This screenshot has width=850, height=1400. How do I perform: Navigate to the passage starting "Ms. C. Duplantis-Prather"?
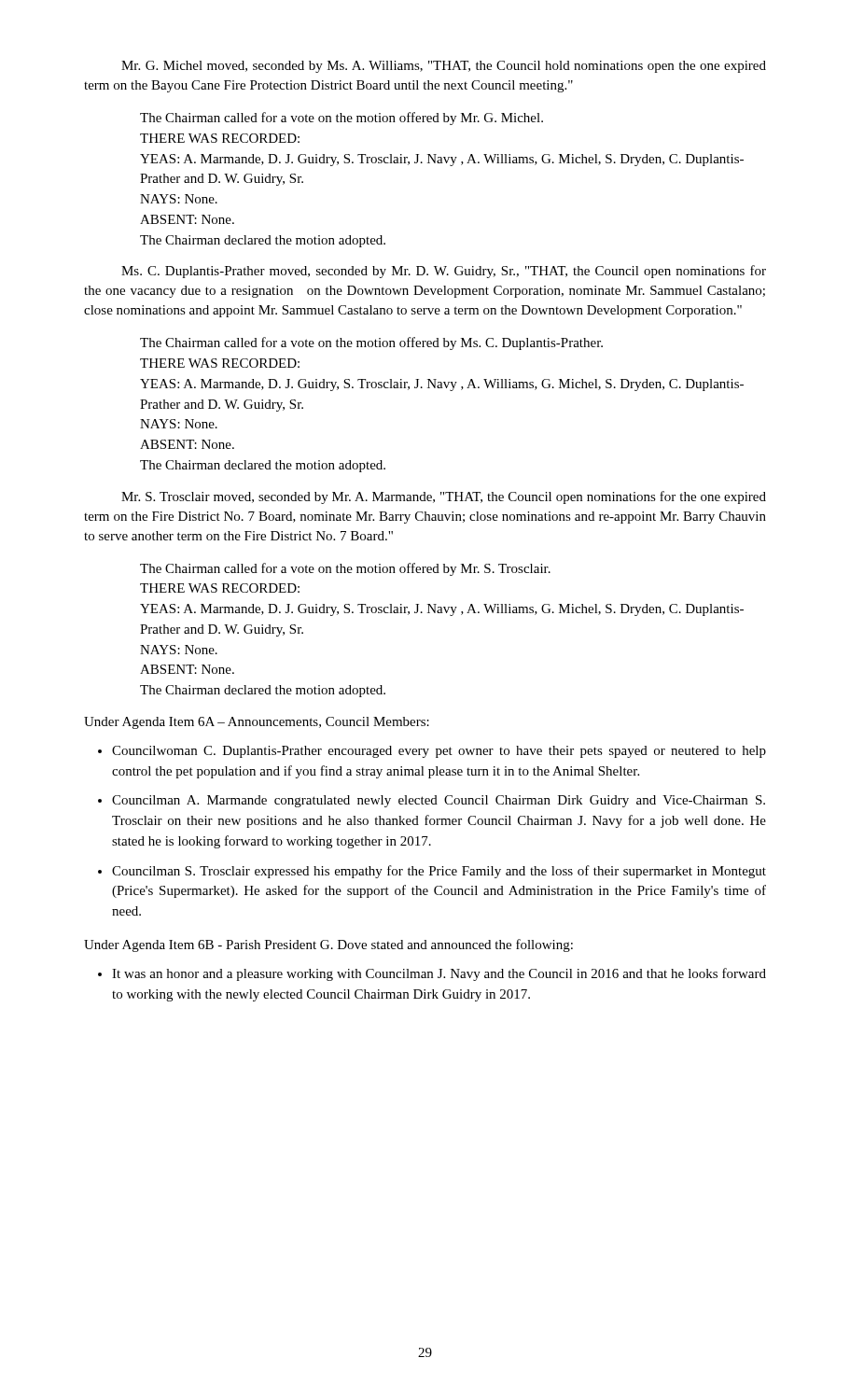tap(425, 290)
